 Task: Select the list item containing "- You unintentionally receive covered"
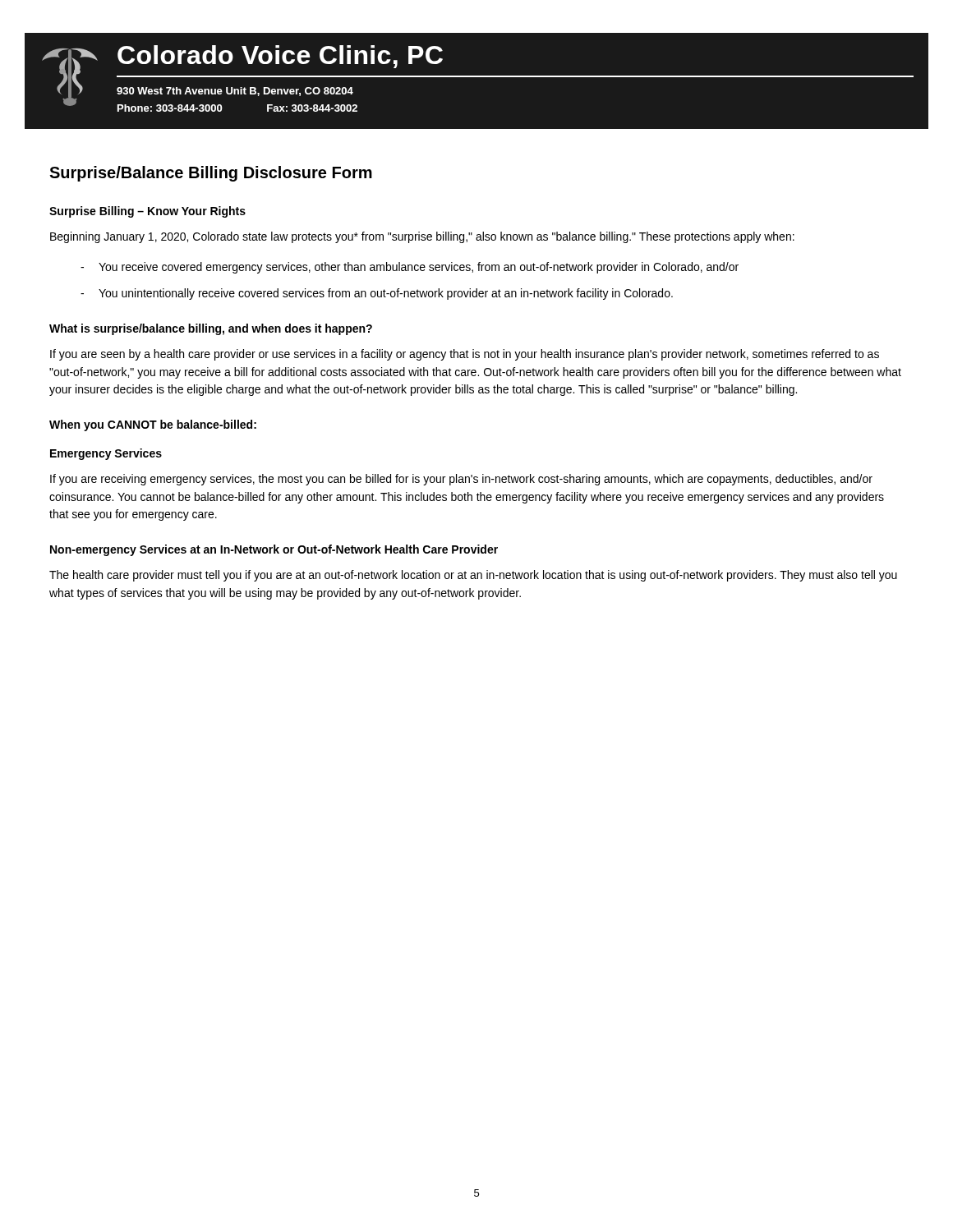tap(377, 294)
